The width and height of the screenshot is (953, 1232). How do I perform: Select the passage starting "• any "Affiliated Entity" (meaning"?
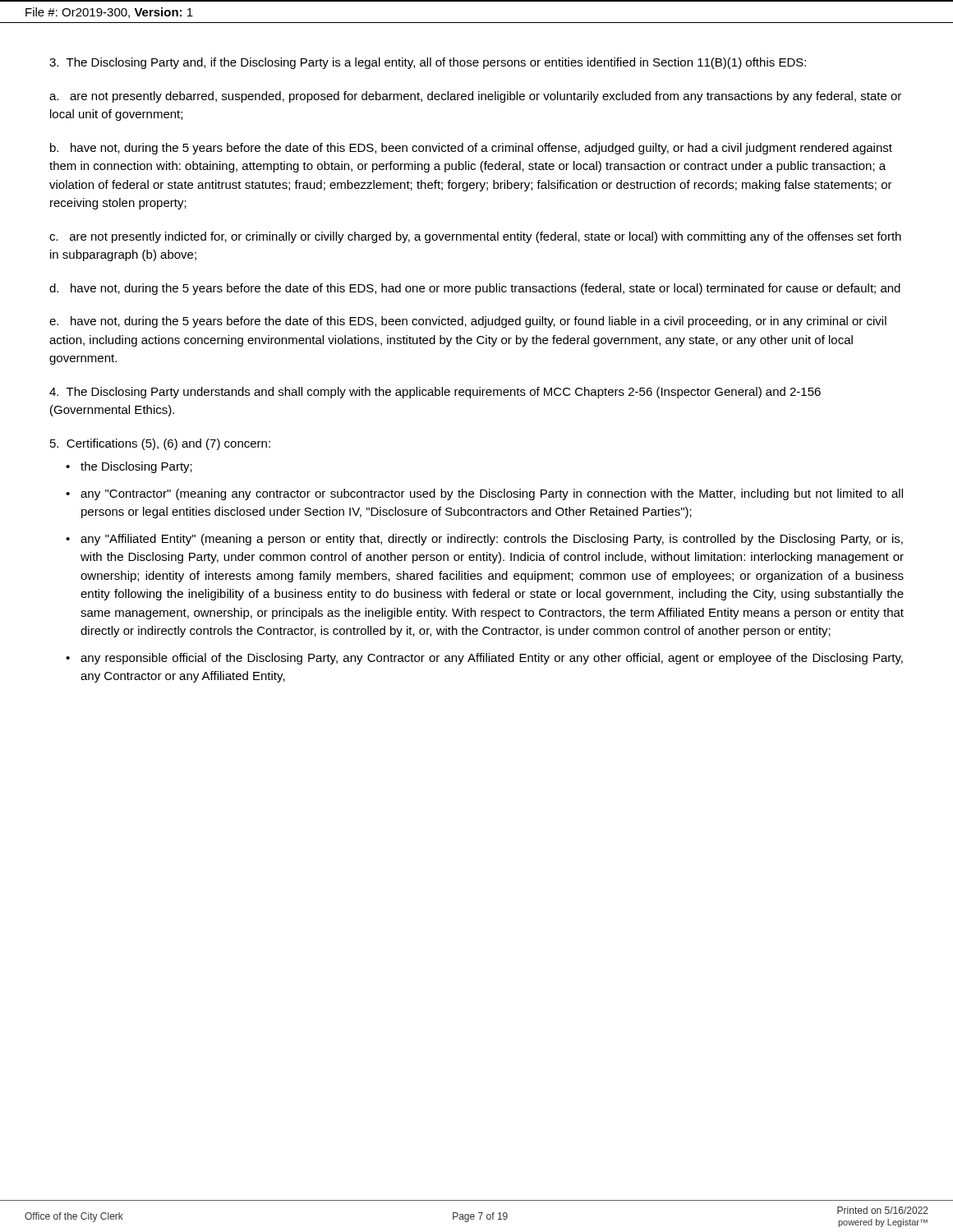(485, 585)
